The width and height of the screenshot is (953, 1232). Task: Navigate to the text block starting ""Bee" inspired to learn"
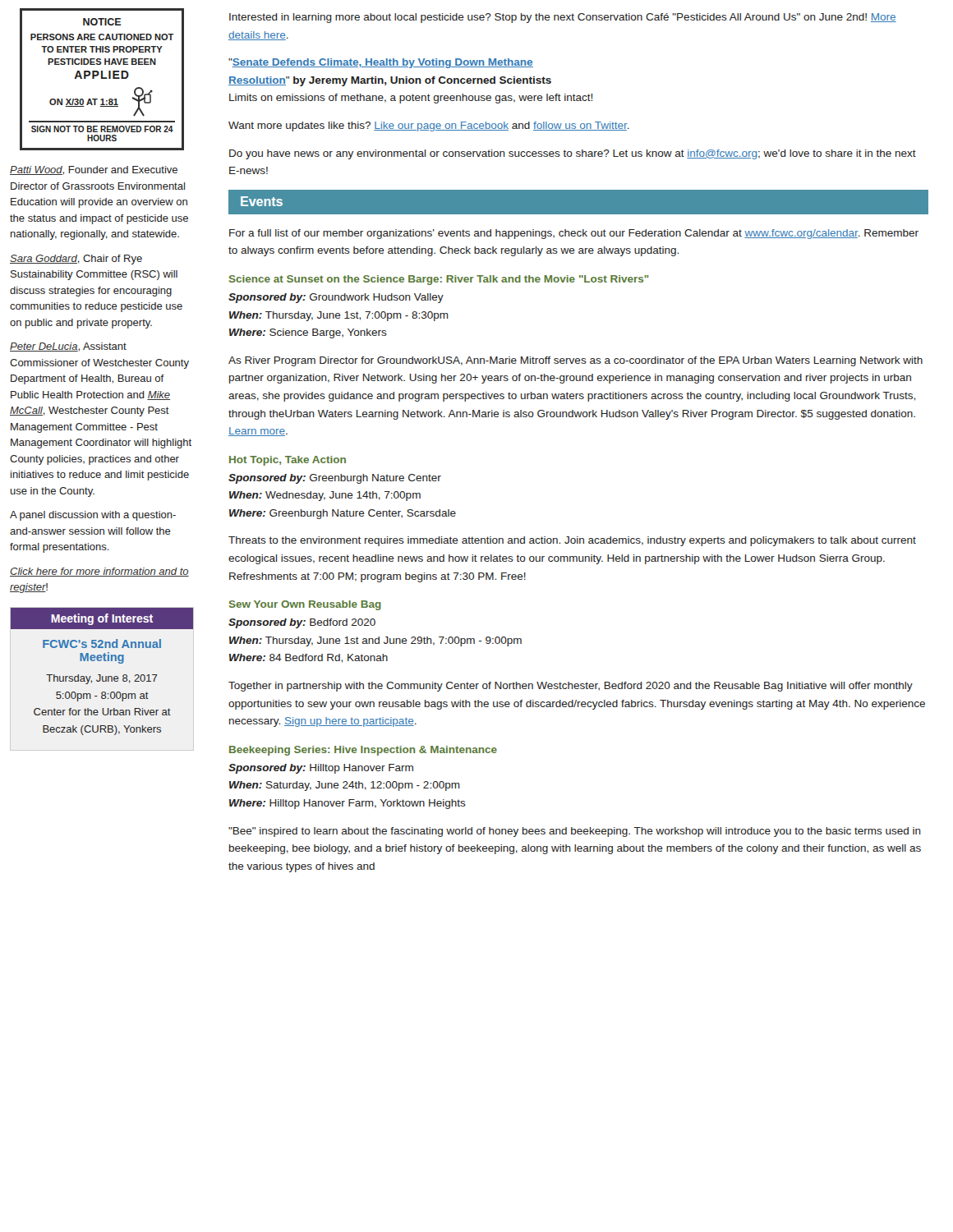point(578,848)
